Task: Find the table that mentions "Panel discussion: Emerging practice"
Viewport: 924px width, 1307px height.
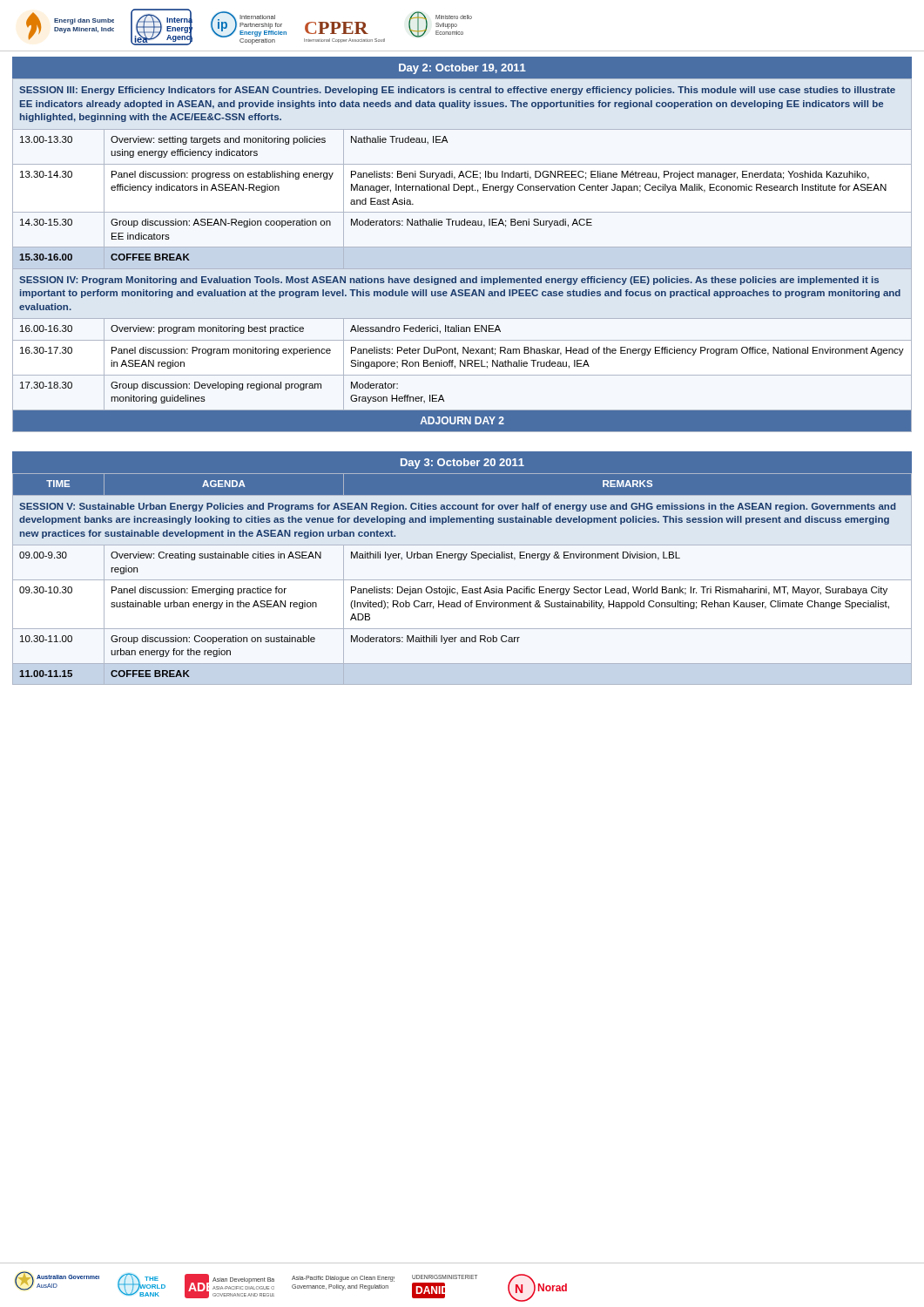Action: tap(462, 579)
